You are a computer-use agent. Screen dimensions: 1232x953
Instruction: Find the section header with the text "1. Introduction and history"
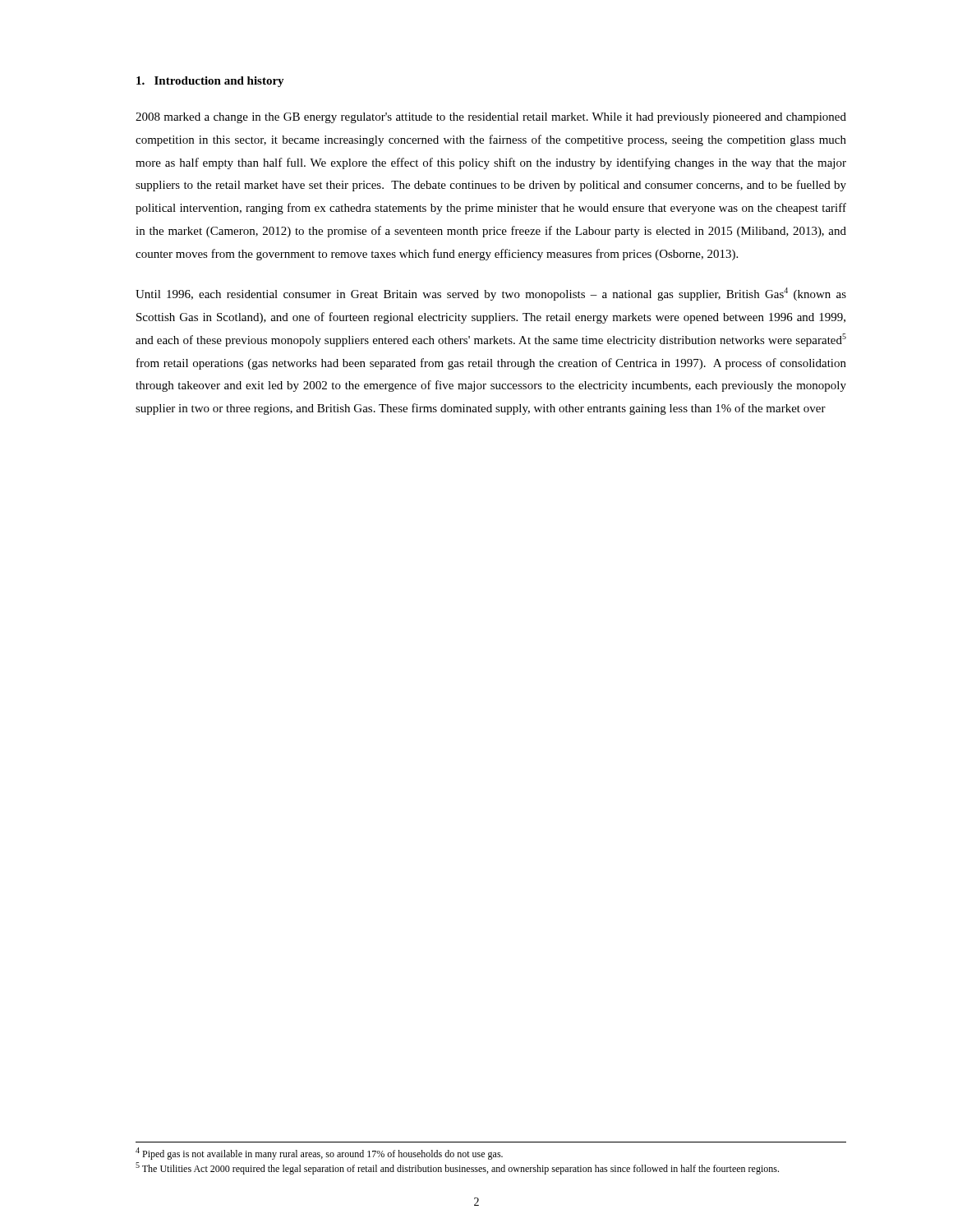[210, 81]
